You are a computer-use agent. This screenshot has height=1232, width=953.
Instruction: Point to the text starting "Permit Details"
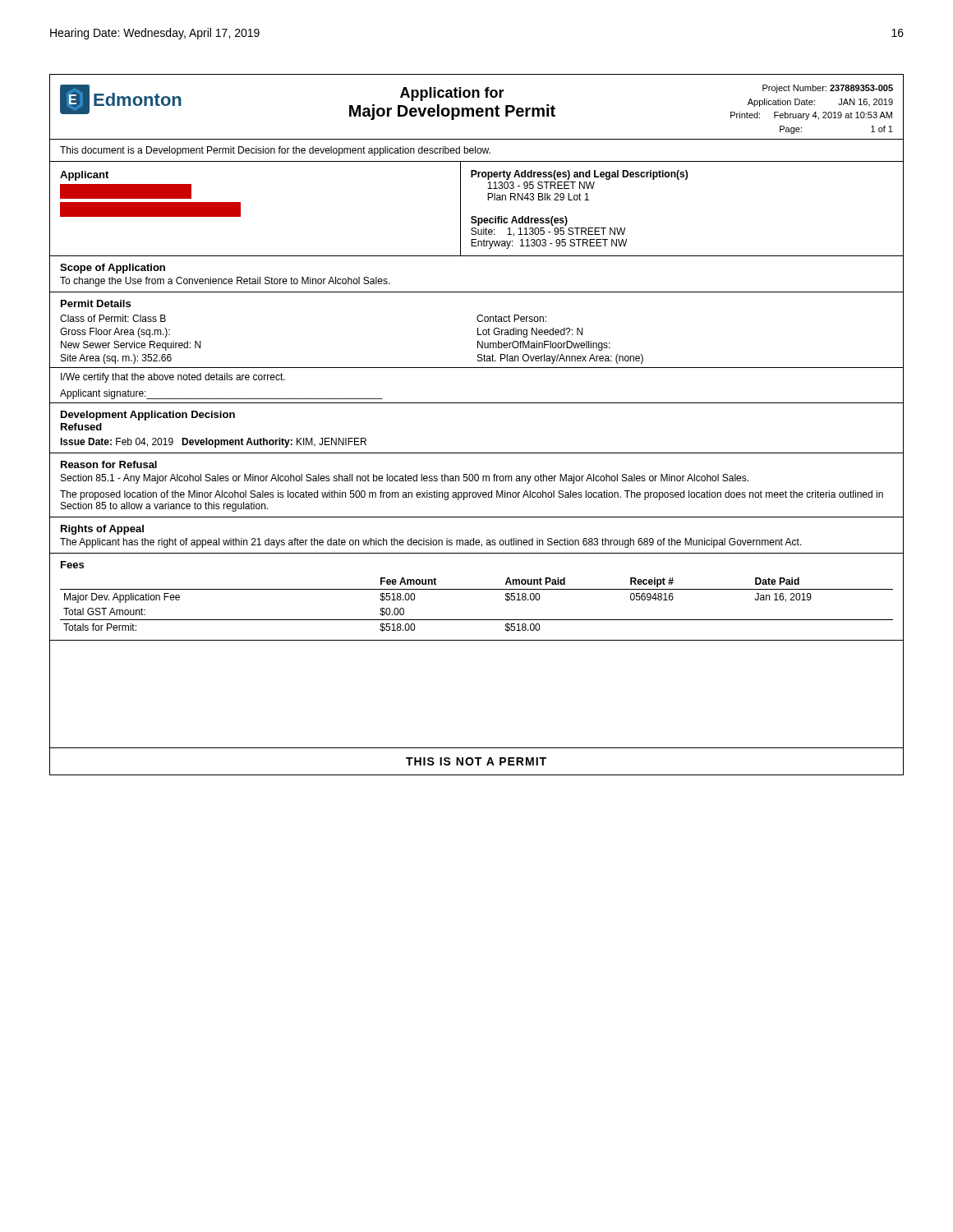pos(96,303)
